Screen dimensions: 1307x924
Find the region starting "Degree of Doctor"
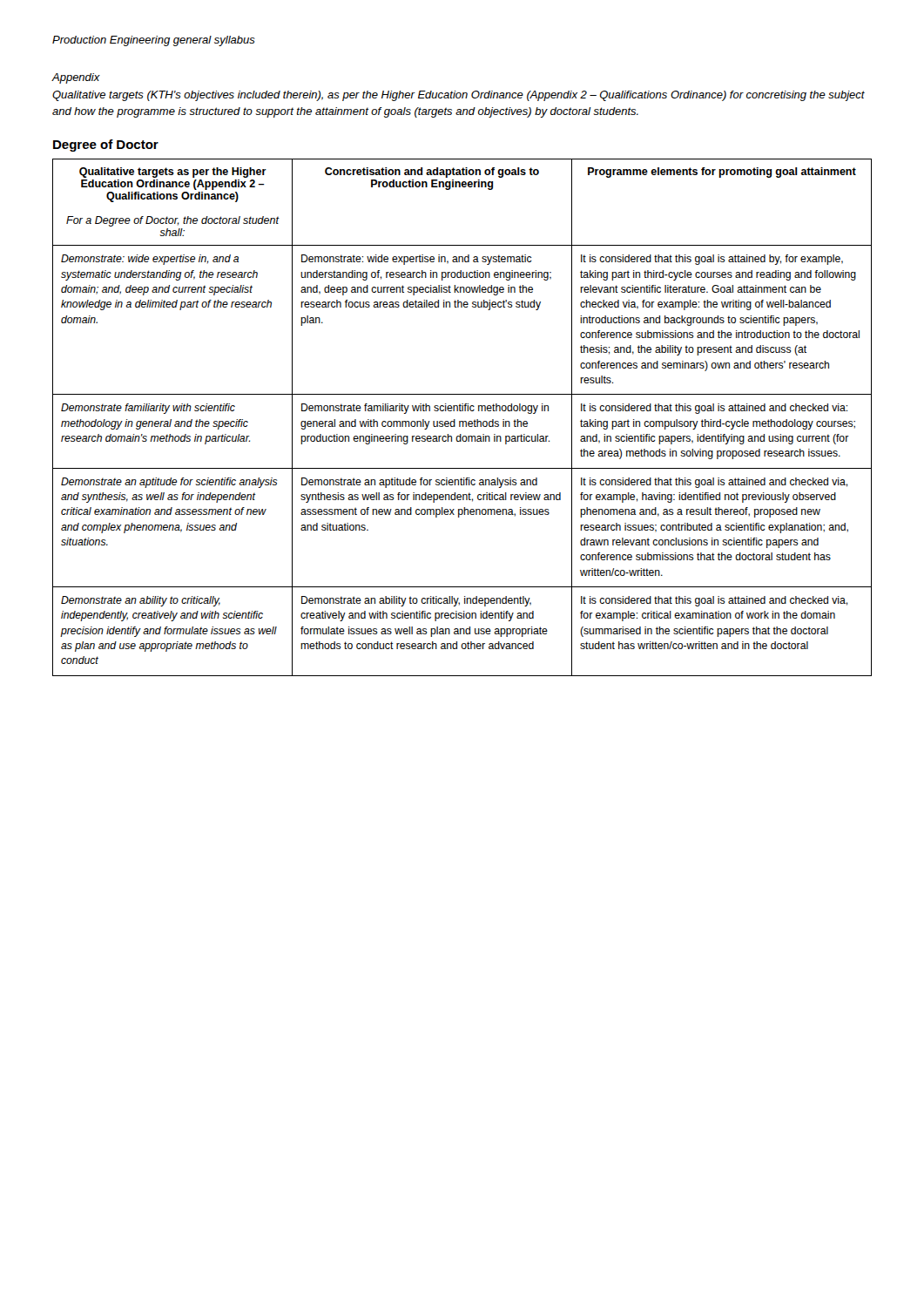(105, 145)
